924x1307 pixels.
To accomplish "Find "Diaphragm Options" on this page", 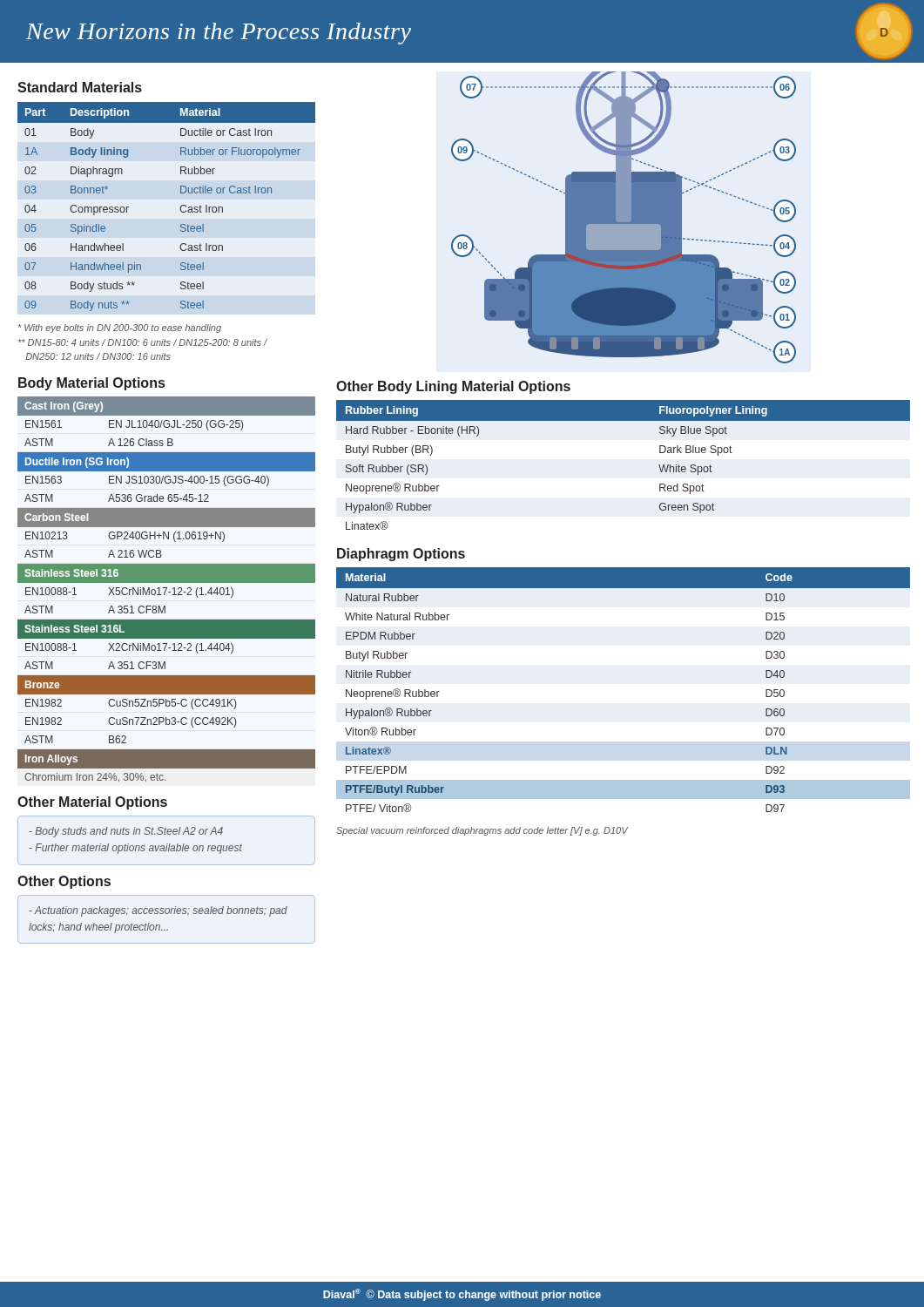I will pos(401,554).
